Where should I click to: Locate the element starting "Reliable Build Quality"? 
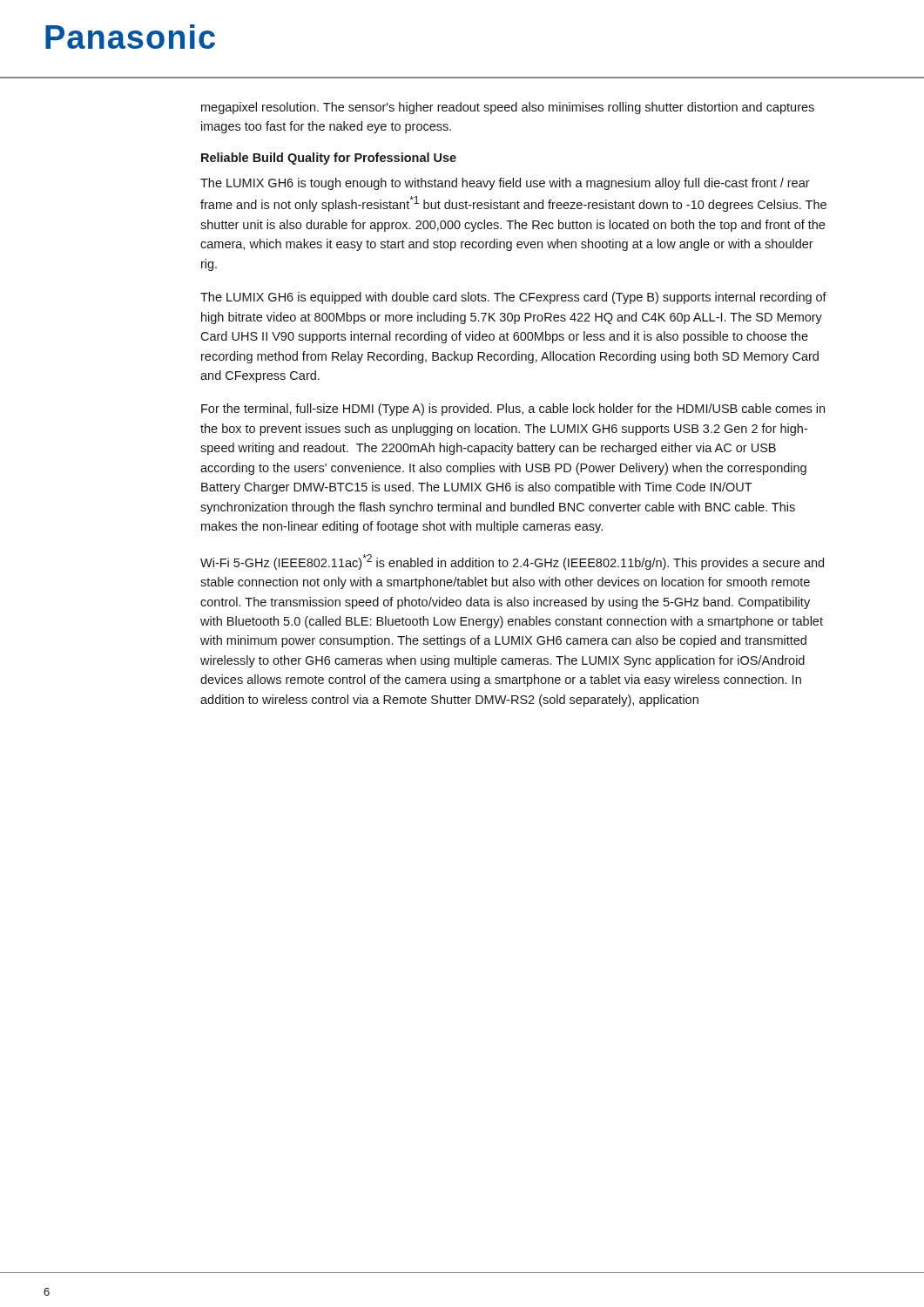[x=328, y=158]
